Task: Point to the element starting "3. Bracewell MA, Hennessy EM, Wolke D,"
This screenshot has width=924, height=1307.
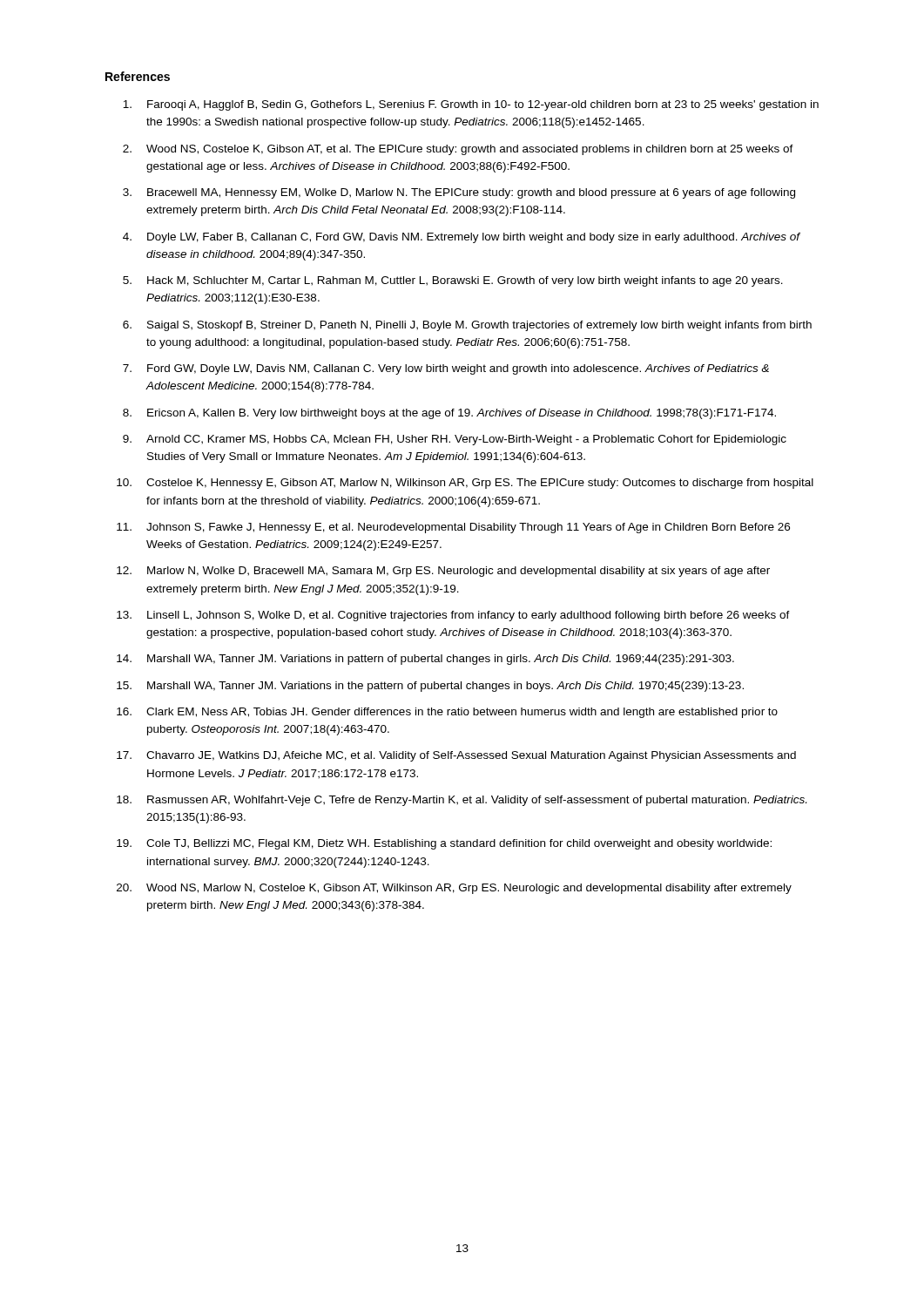Action: 462,202
